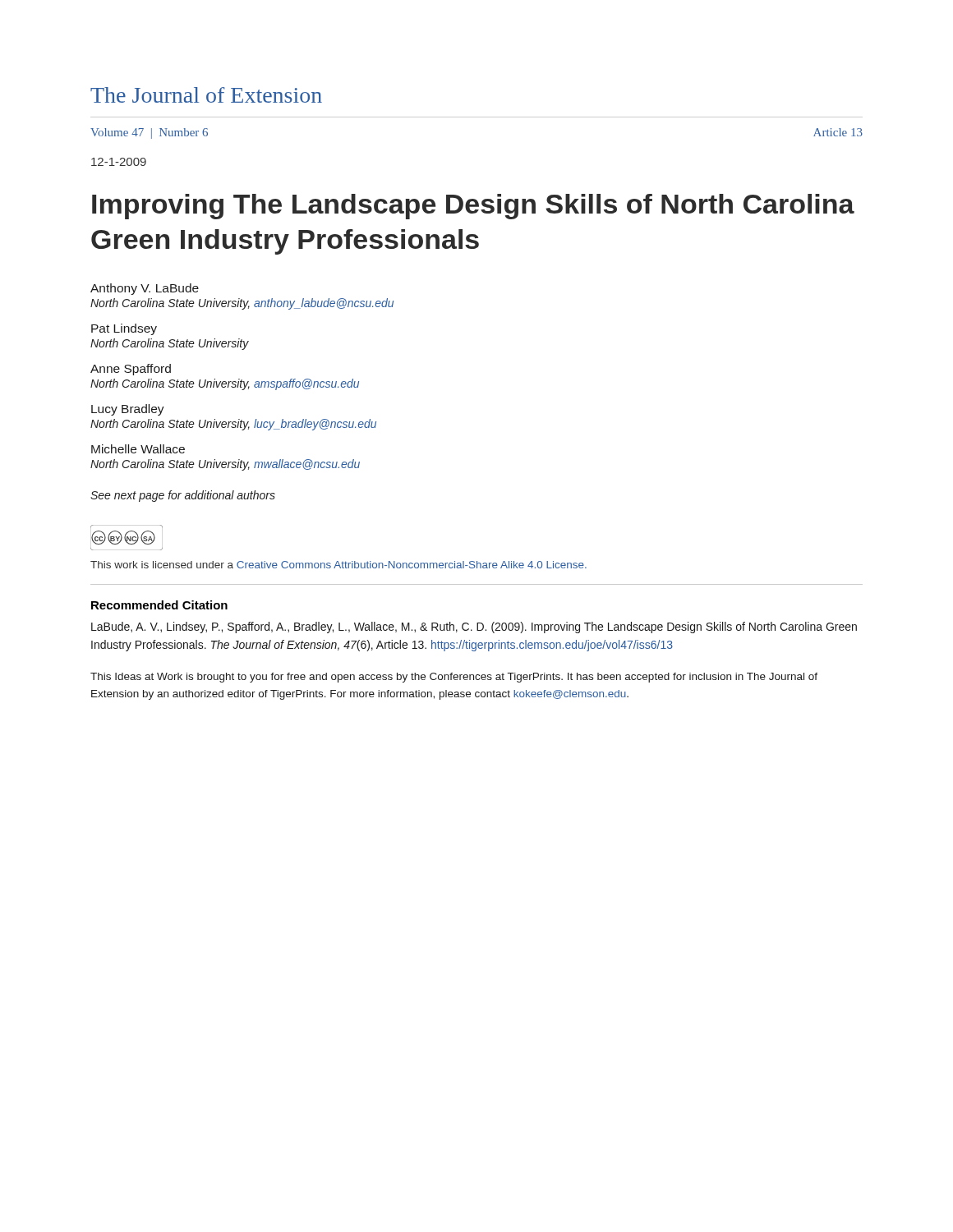Find the text block that says "Lucy Bradley North"
This screenshot has height=1232, width=953.
tap(128, 410)
